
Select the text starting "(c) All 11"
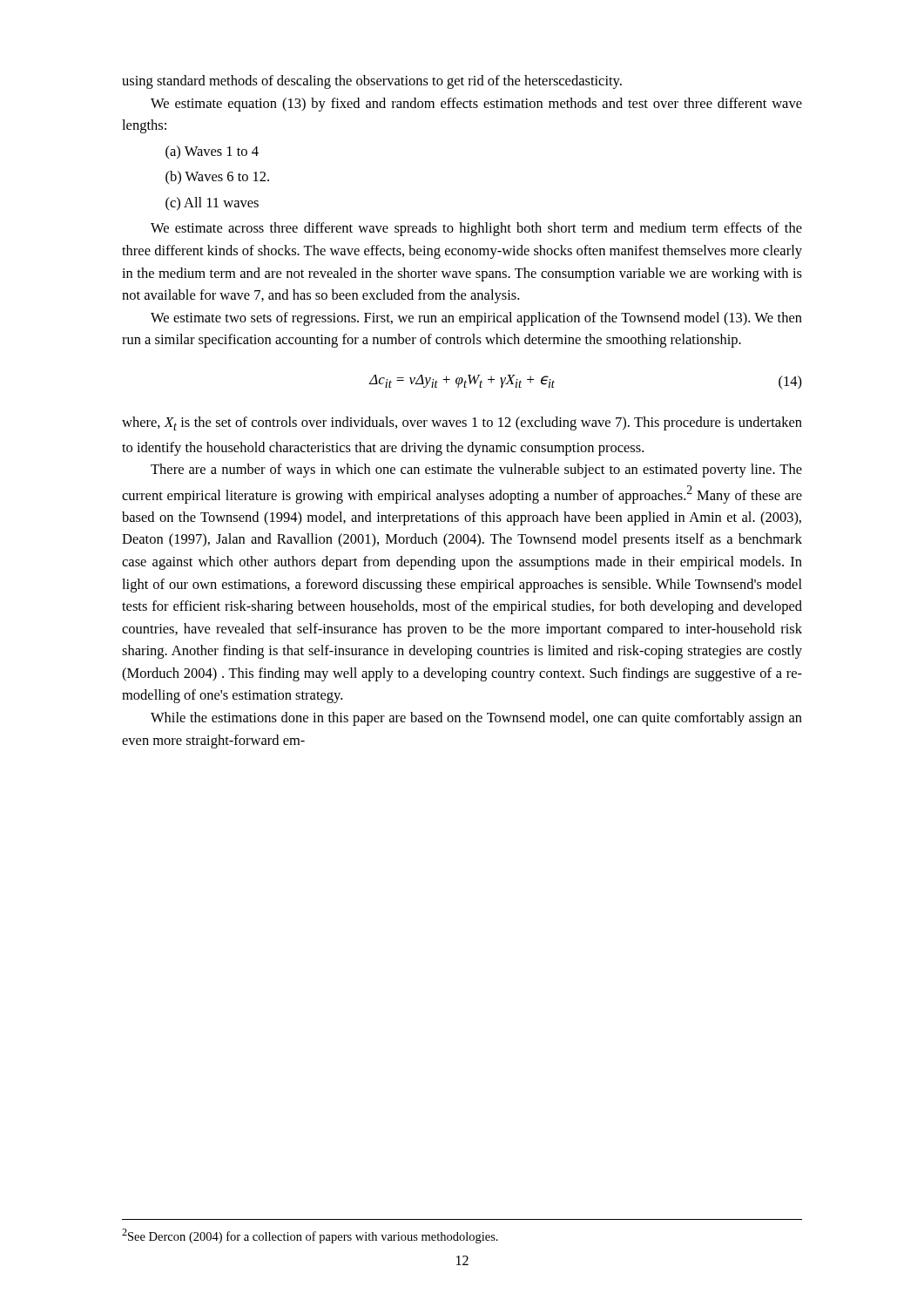point(212,204)
